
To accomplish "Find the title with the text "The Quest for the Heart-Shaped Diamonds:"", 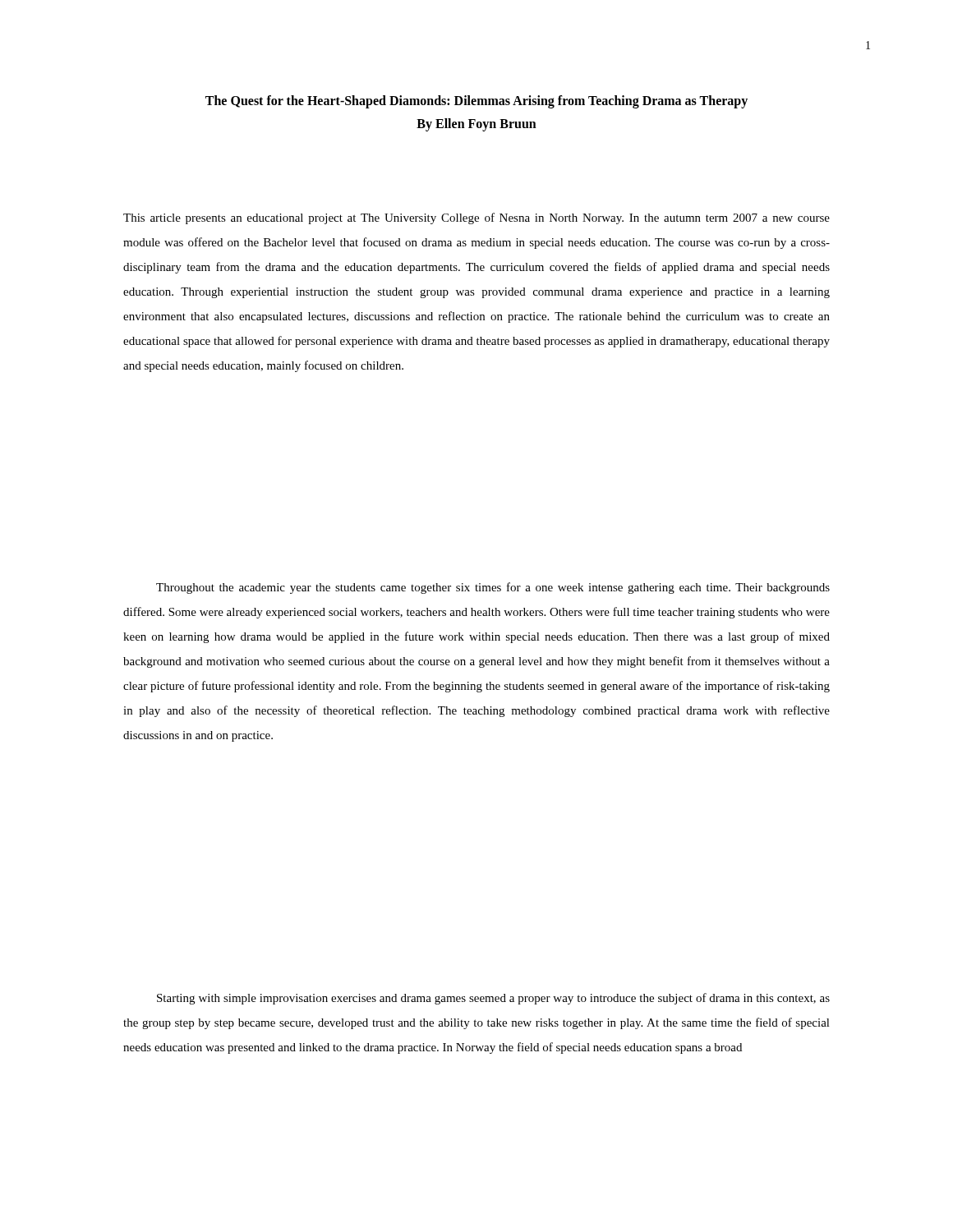I will click(x=476, y=112).
